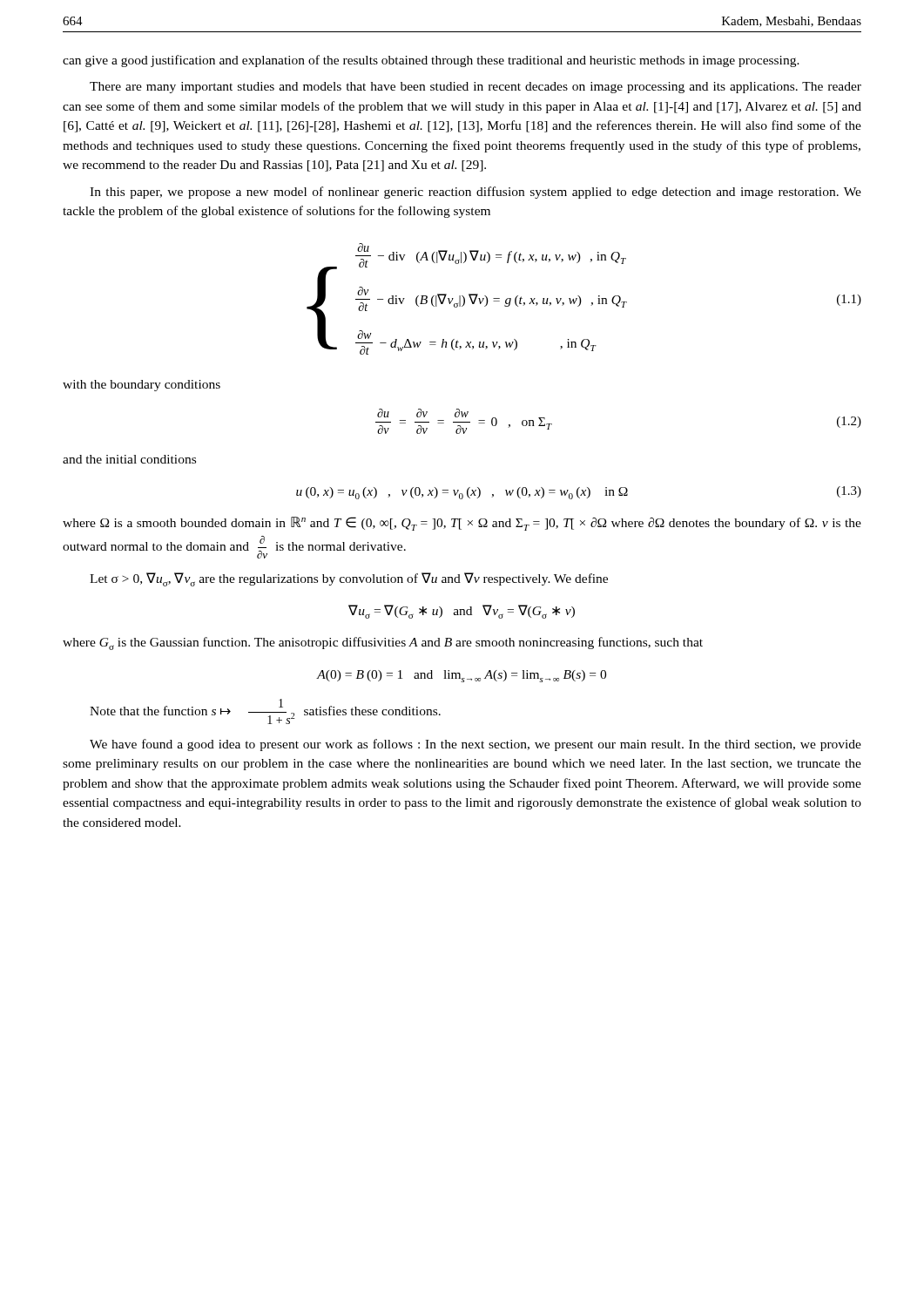Locate the text containing "with the boundary conditions"
The width and height of the screenshot is (924, 1307).
coord(142,386)
